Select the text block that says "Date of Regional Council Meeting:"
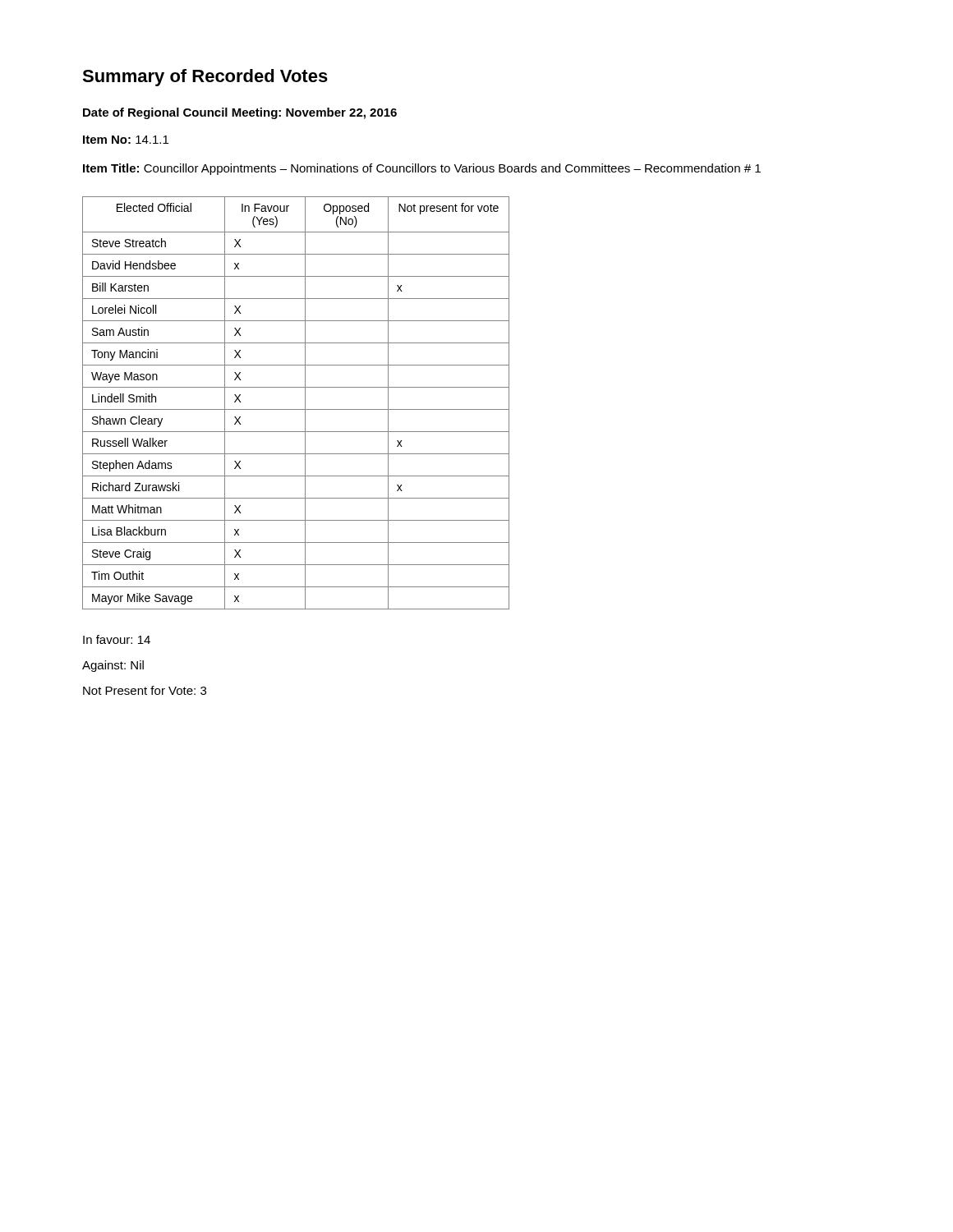This screenshot has width=953, height=1232. click(x=240, y=112)
